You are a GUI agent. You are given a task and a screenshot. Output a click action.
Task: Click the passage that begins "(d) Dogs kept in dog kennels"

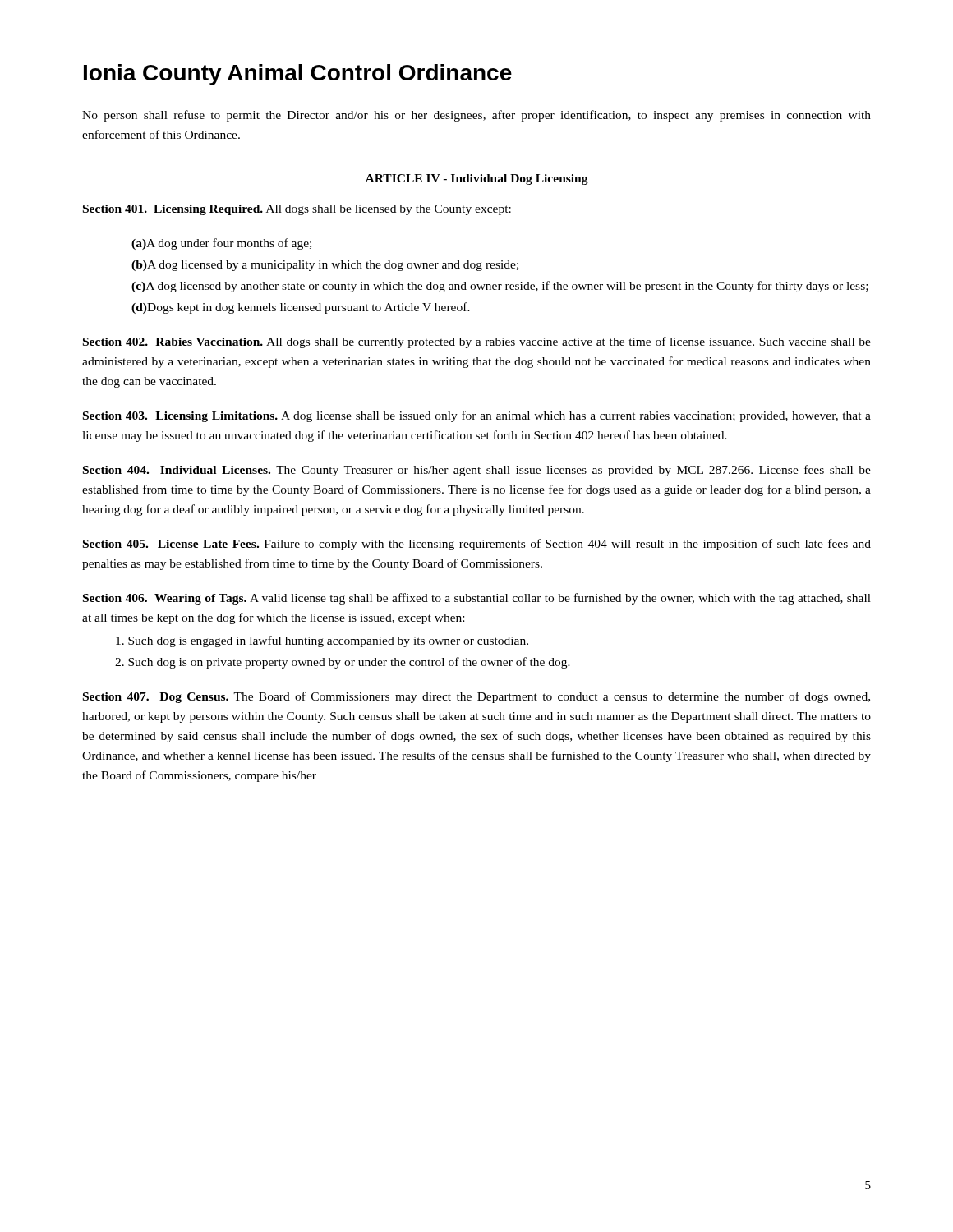tap(476, 307)
